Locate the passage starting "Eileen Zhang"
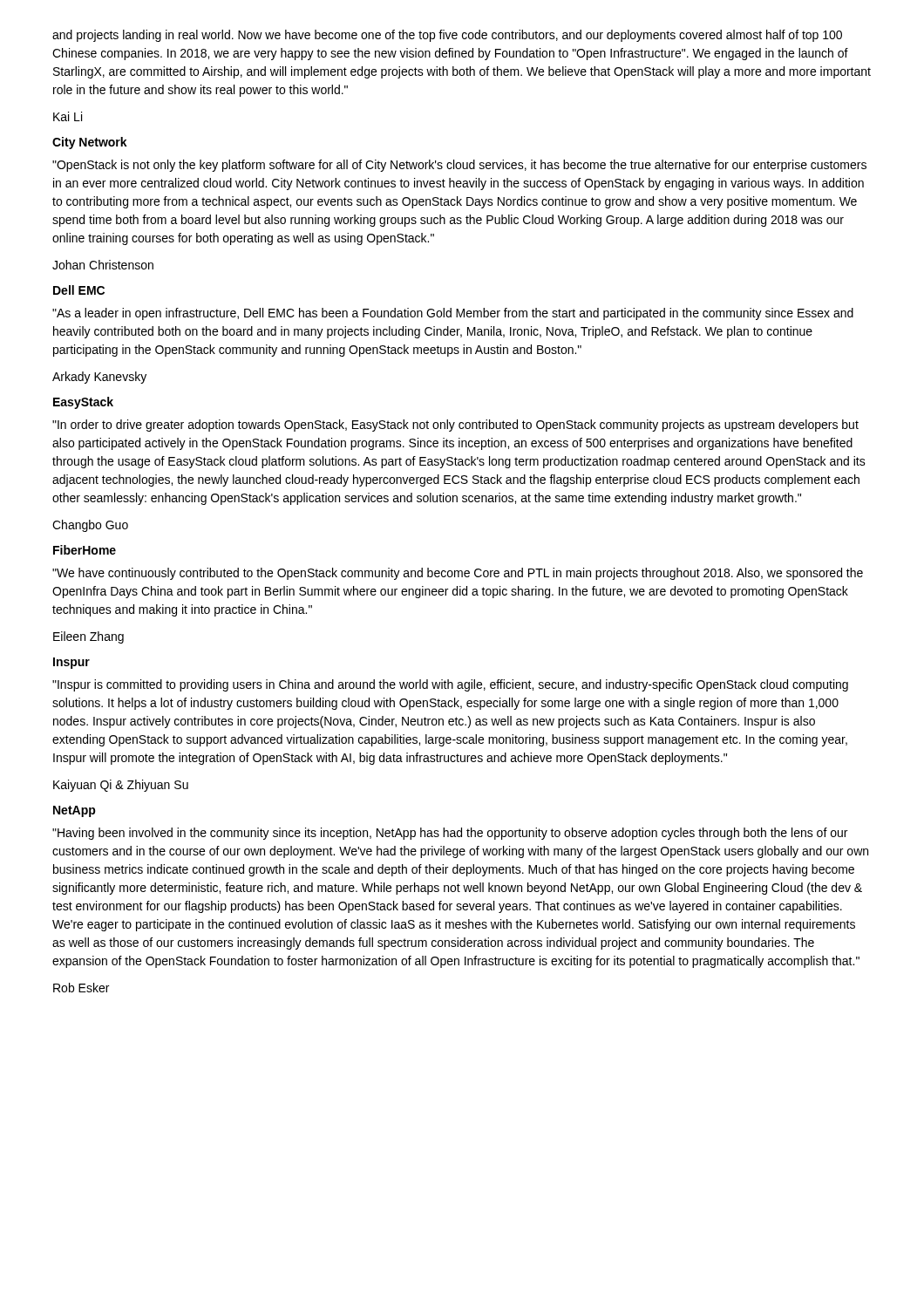Screen dimensions: 1308x924 pyautogui.click(x=88, y=637)
